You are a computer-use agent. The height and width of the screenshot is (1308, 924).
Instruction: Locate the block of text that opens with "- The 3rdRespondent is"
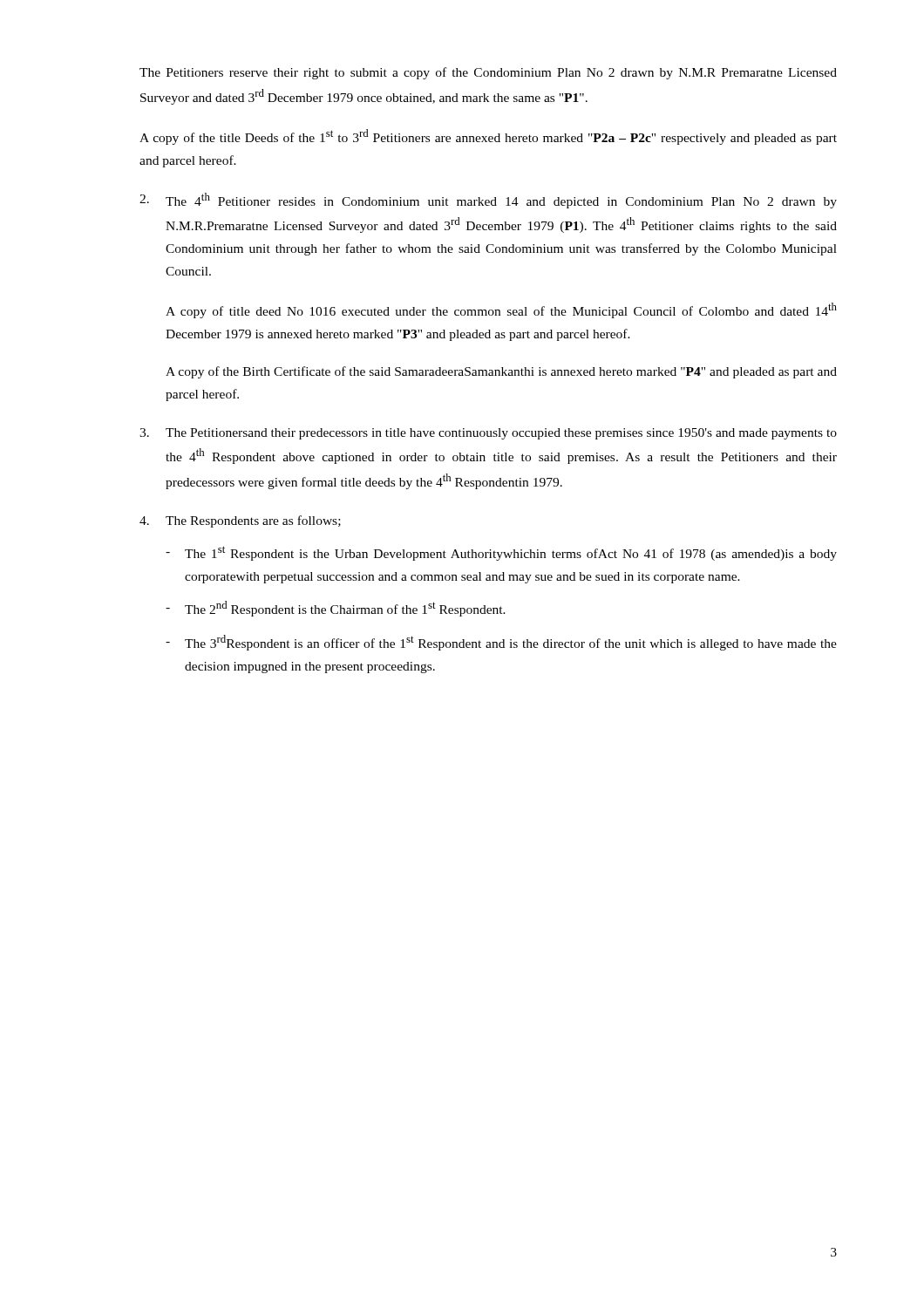(x=501, y=653)
